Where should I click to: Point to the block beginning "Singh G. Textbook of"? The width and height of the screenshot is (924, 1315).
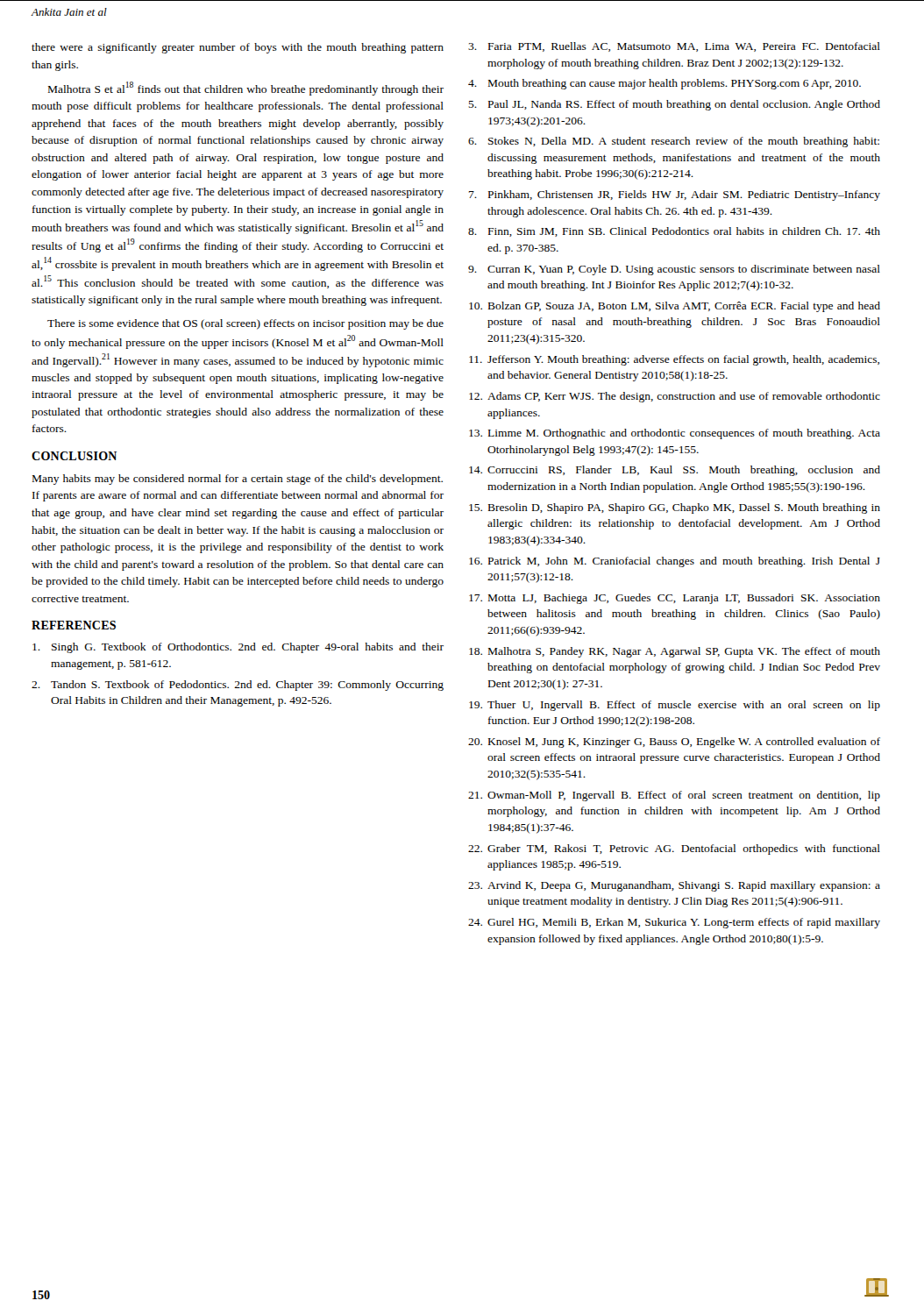[238, 656]
